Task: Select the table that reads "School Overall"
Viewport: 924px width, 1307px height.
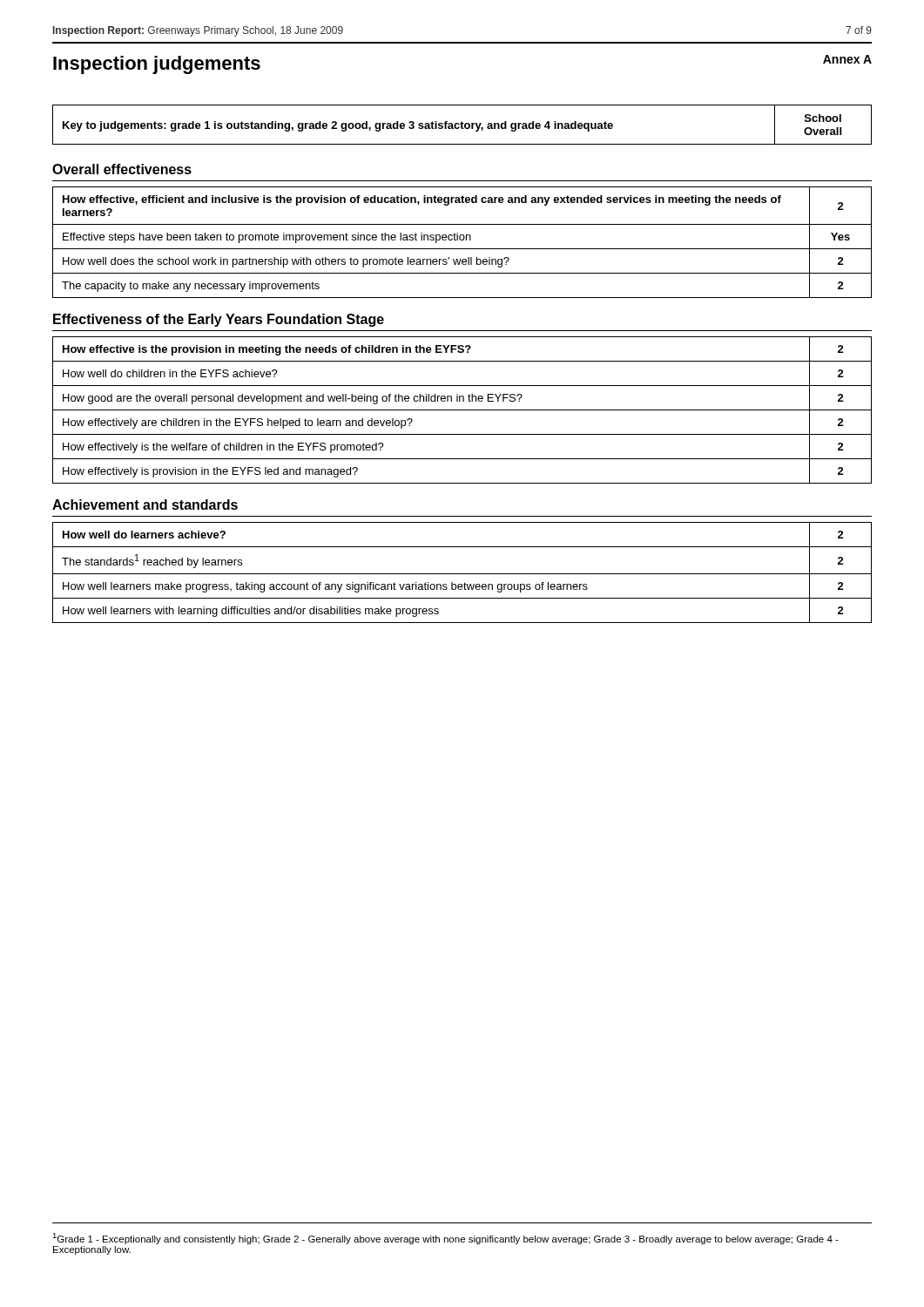Action: pyautogui.click(x=462, y=125)
